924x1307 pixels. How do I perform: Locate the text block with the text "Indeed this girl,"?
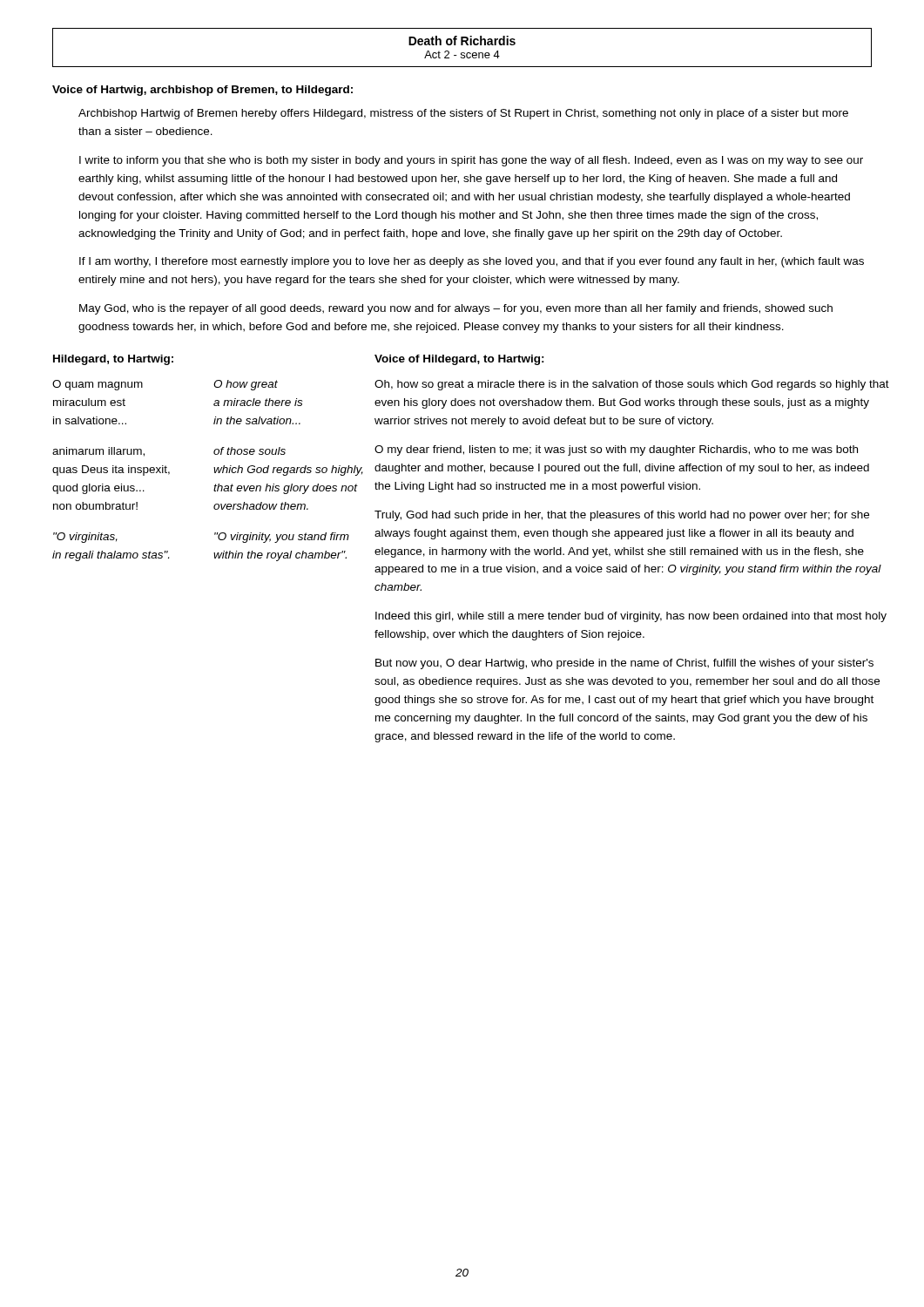tap(631, 625)
